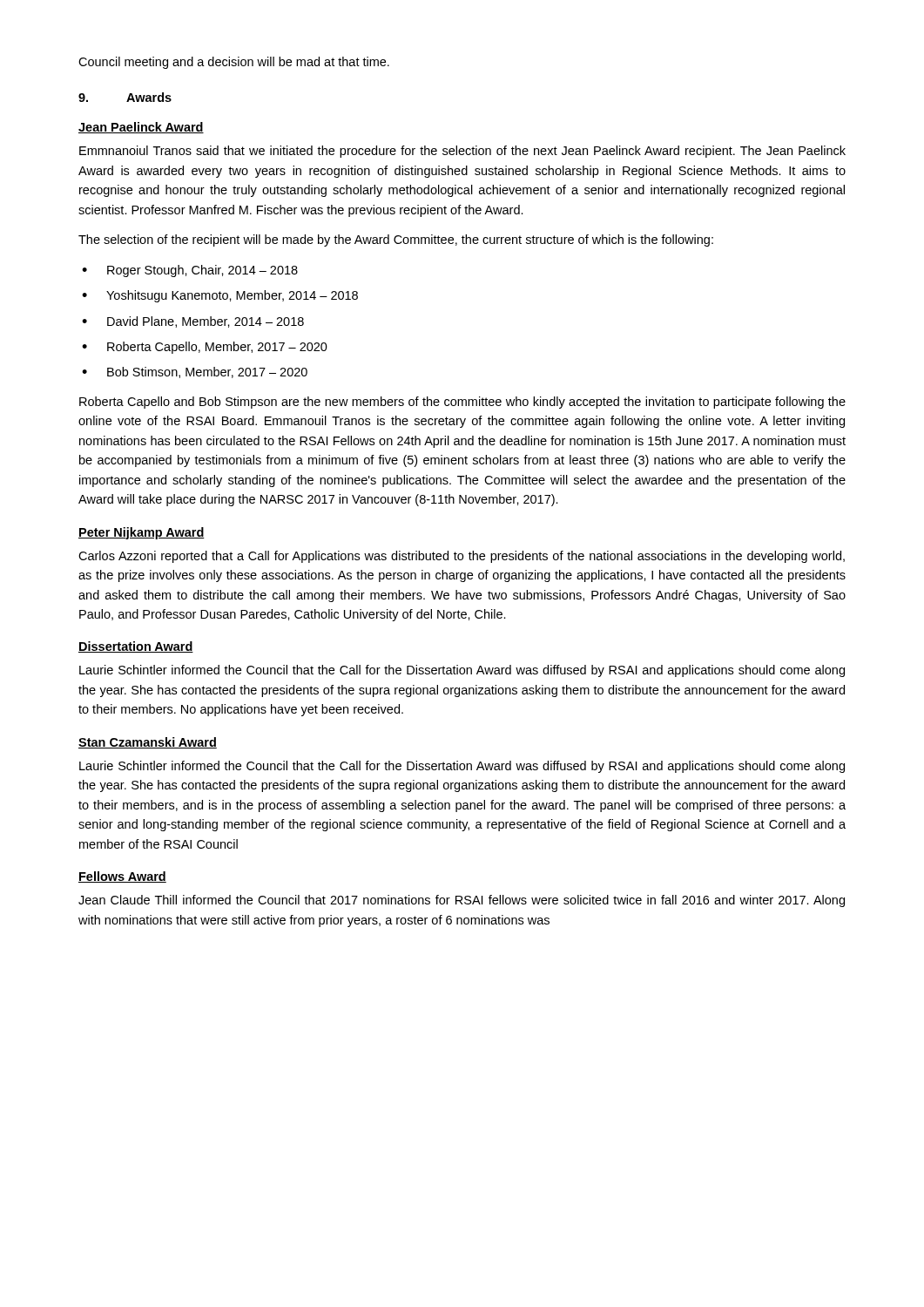Locate the text "Stan Czamanski Award"

pyautogui.click(x=147, y=742)
